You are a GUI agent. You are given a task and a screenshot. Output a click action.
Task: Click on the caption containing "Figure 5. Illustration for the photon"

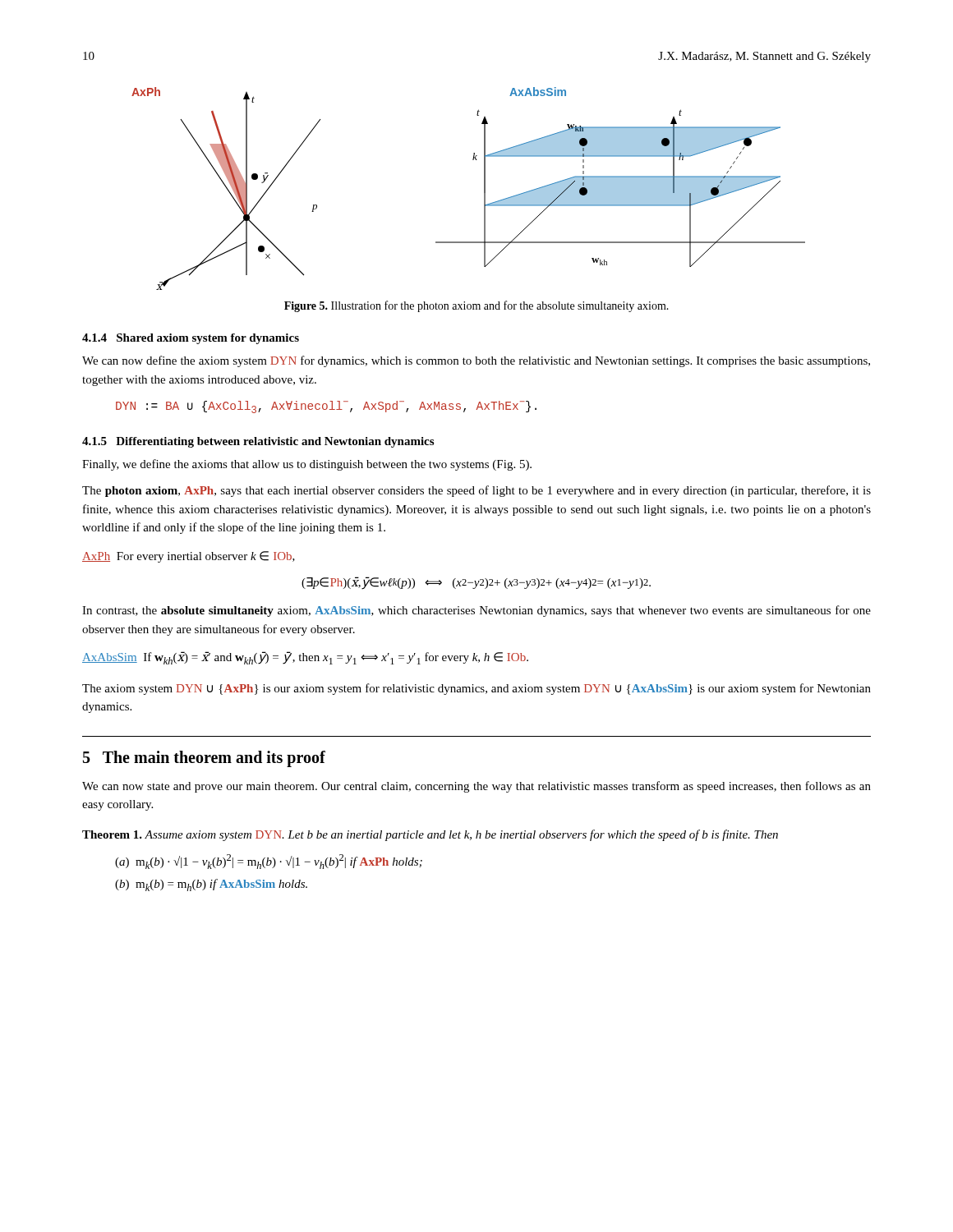(476, 306)
